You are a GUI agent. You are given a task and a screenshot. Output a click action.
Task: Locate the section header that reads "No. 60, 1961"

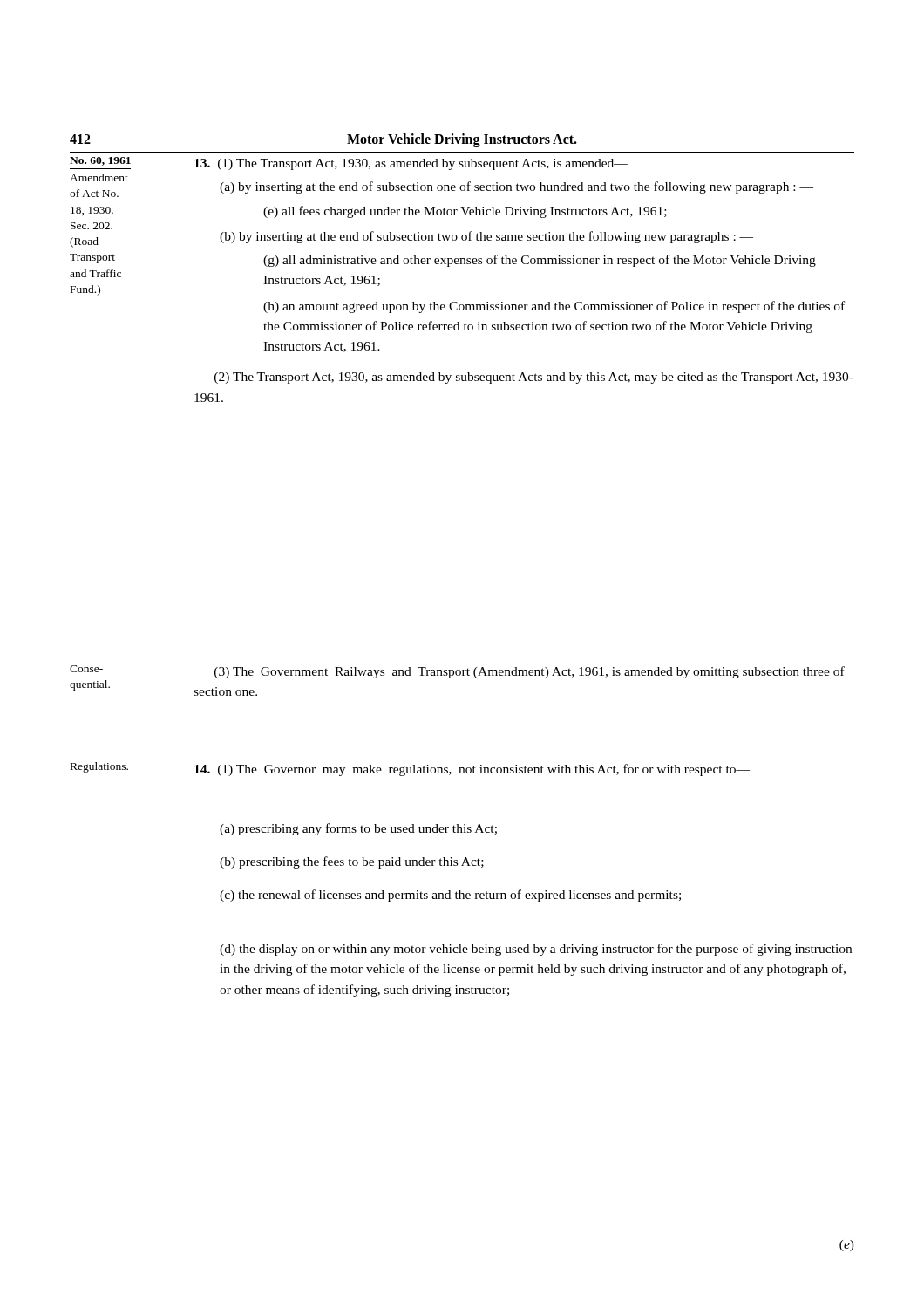(x=100, y=224)
